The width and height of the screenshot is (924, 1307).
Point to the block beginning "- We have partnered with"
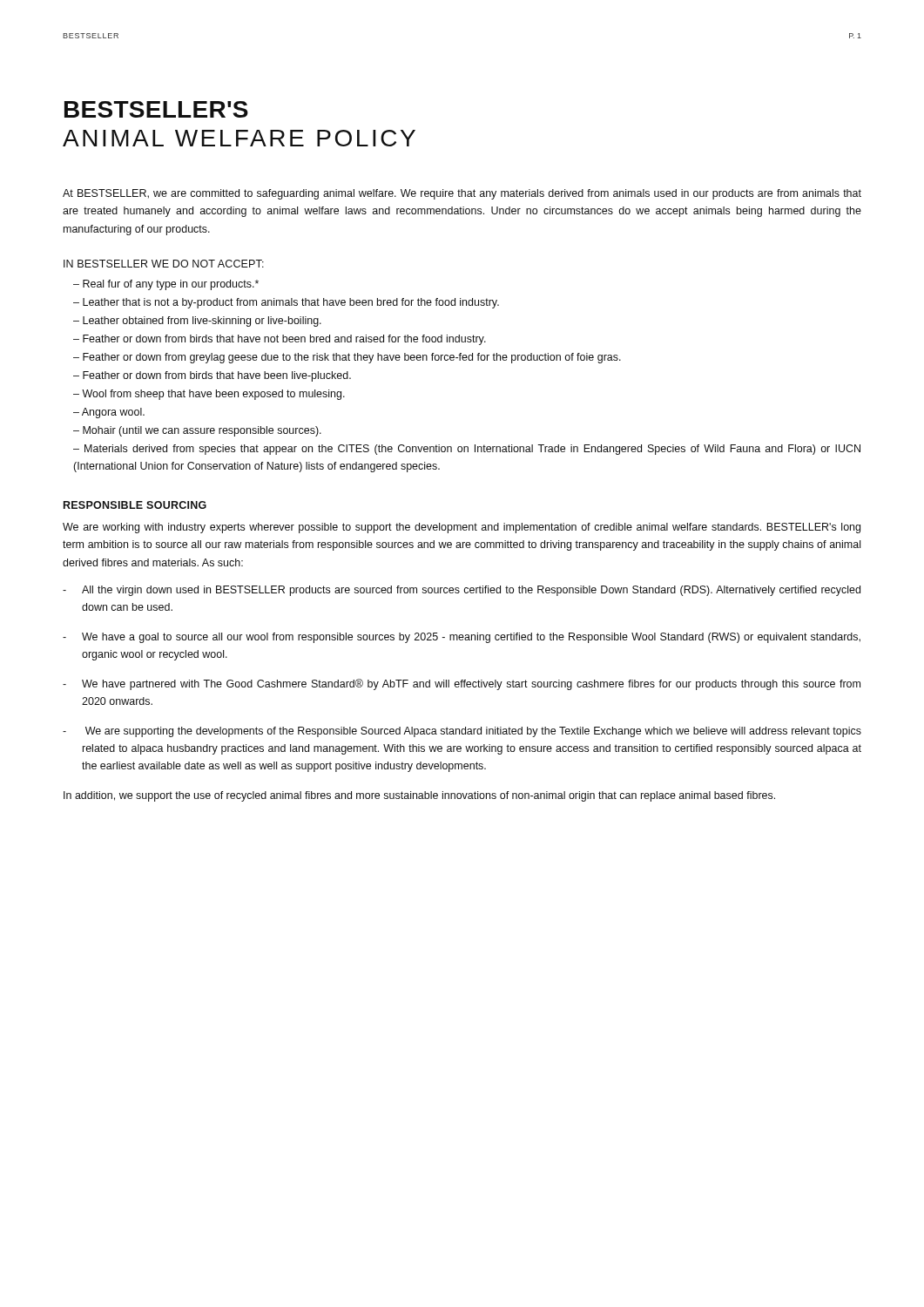tap(462, 692)
